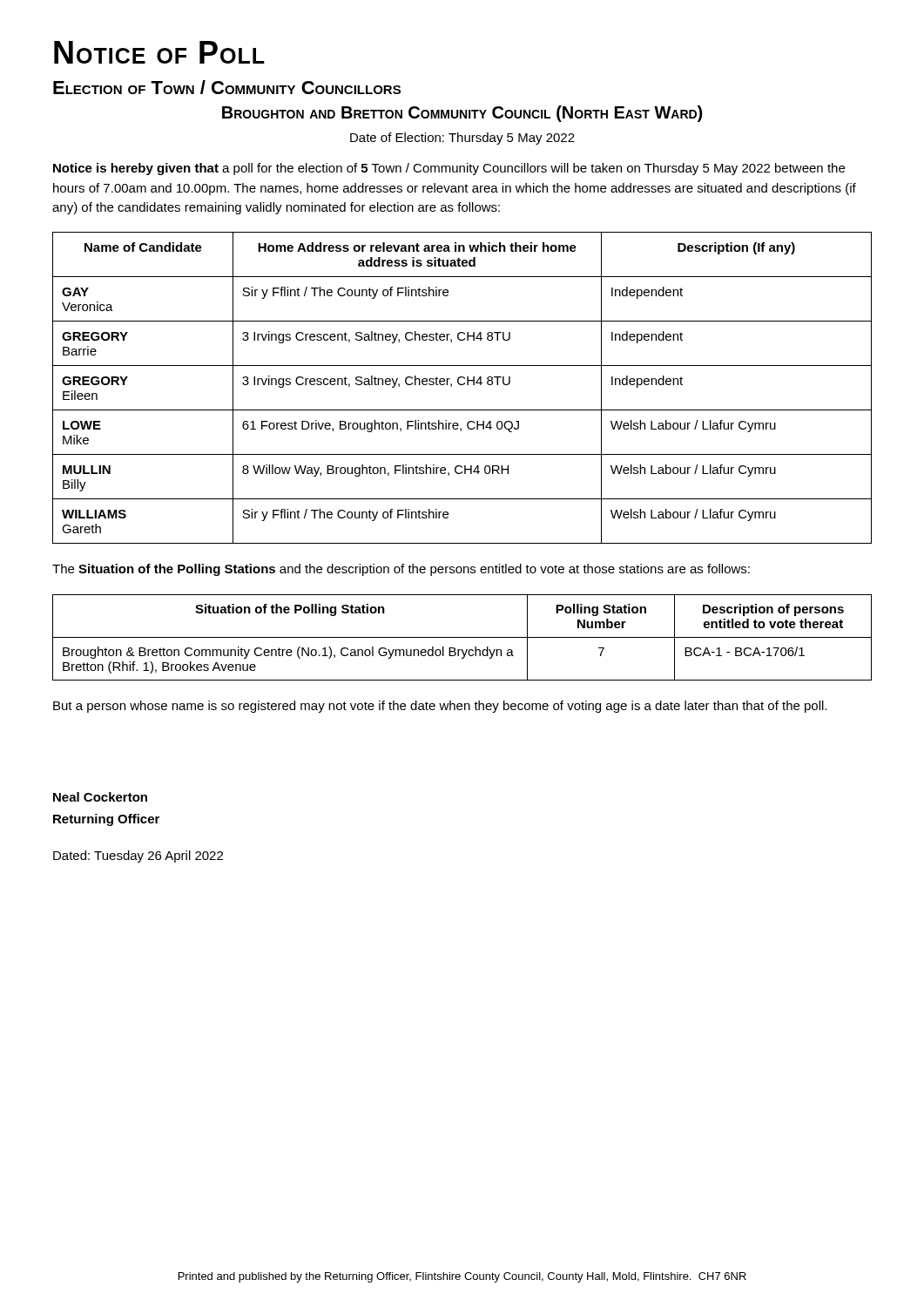
Task: Locate the section header that says "Election of Town / Community Councillors"
Action: point(227,87)
